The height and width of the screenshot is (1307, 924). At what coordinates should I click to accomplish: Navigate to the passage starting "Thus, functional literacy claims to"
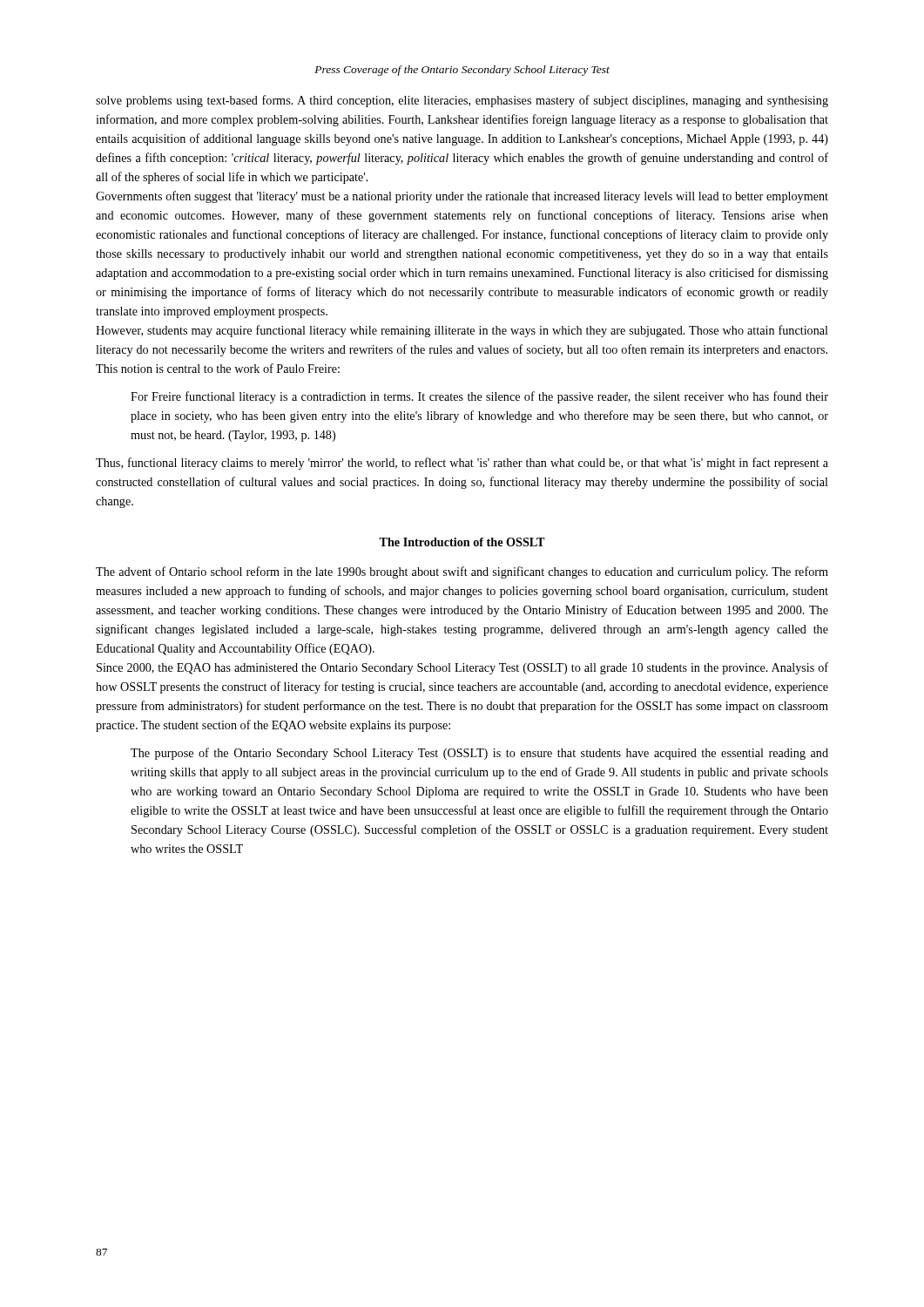click(x=462, y=482)
